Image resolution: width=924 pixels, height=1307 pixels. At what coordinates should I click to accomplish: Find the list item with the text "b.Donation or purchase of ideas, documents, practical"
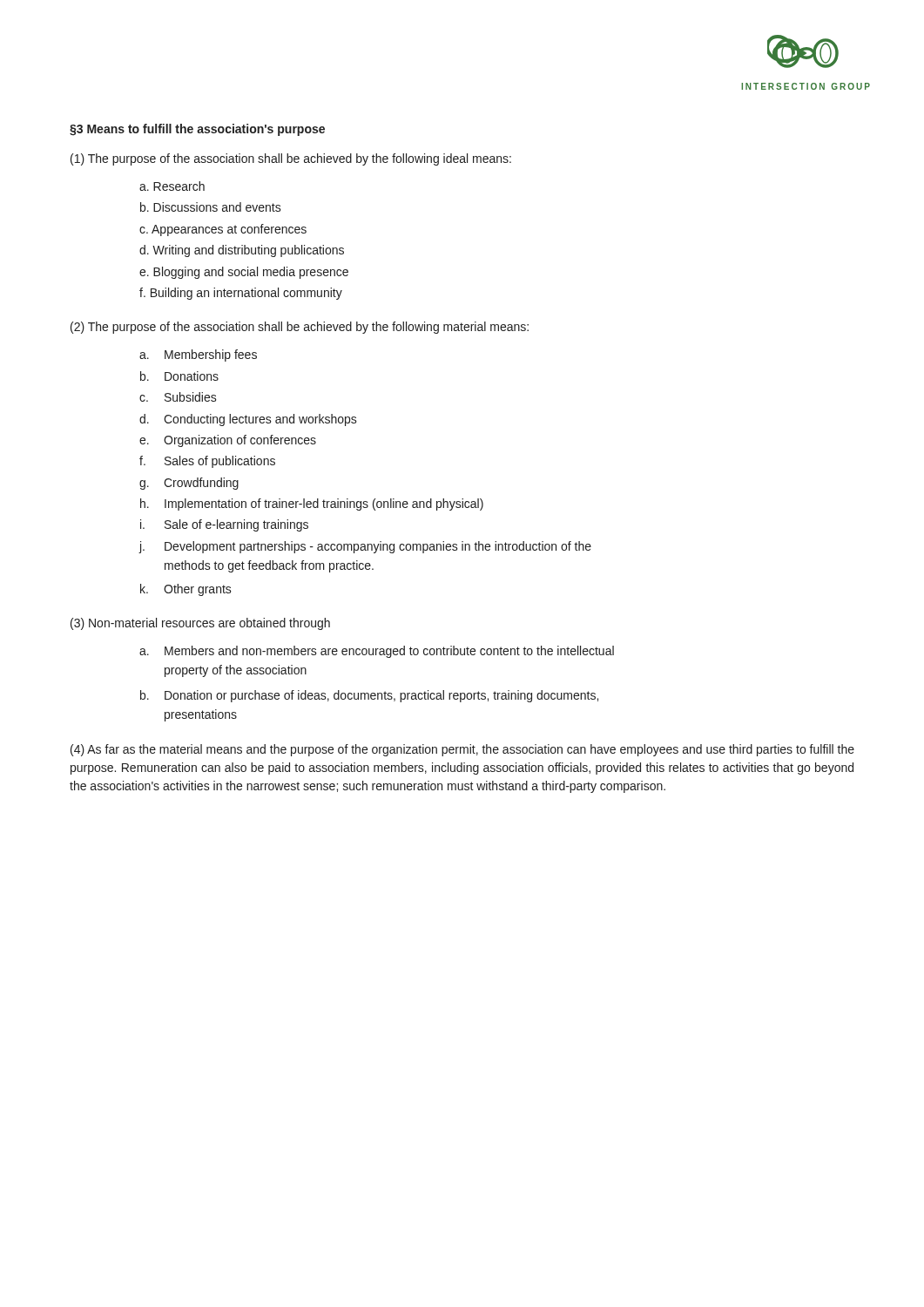[x=497, y=705]
